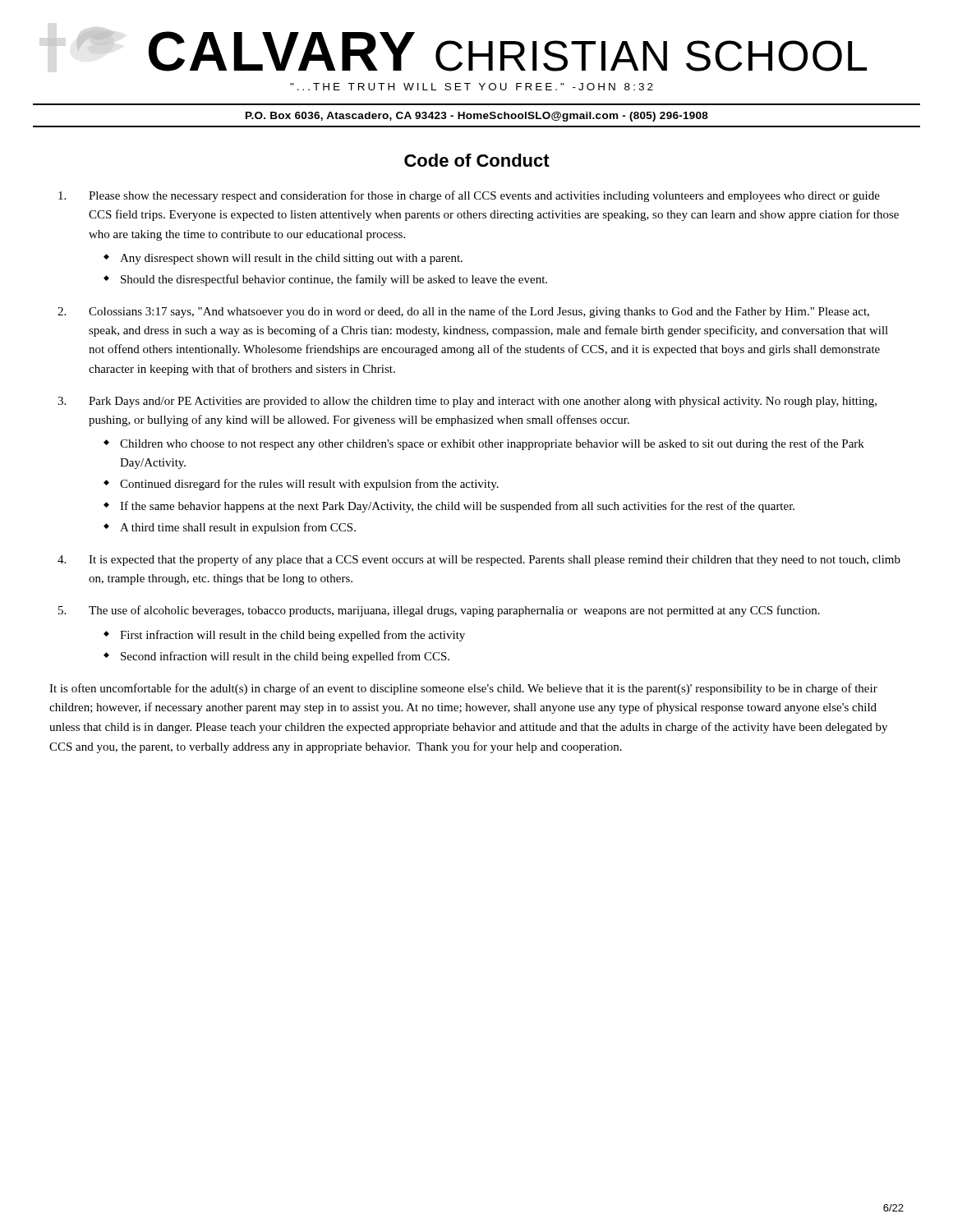Click on the region starting "Please show the necessary respect and"
Screen dimensions: 1232x953
[484, 196]
